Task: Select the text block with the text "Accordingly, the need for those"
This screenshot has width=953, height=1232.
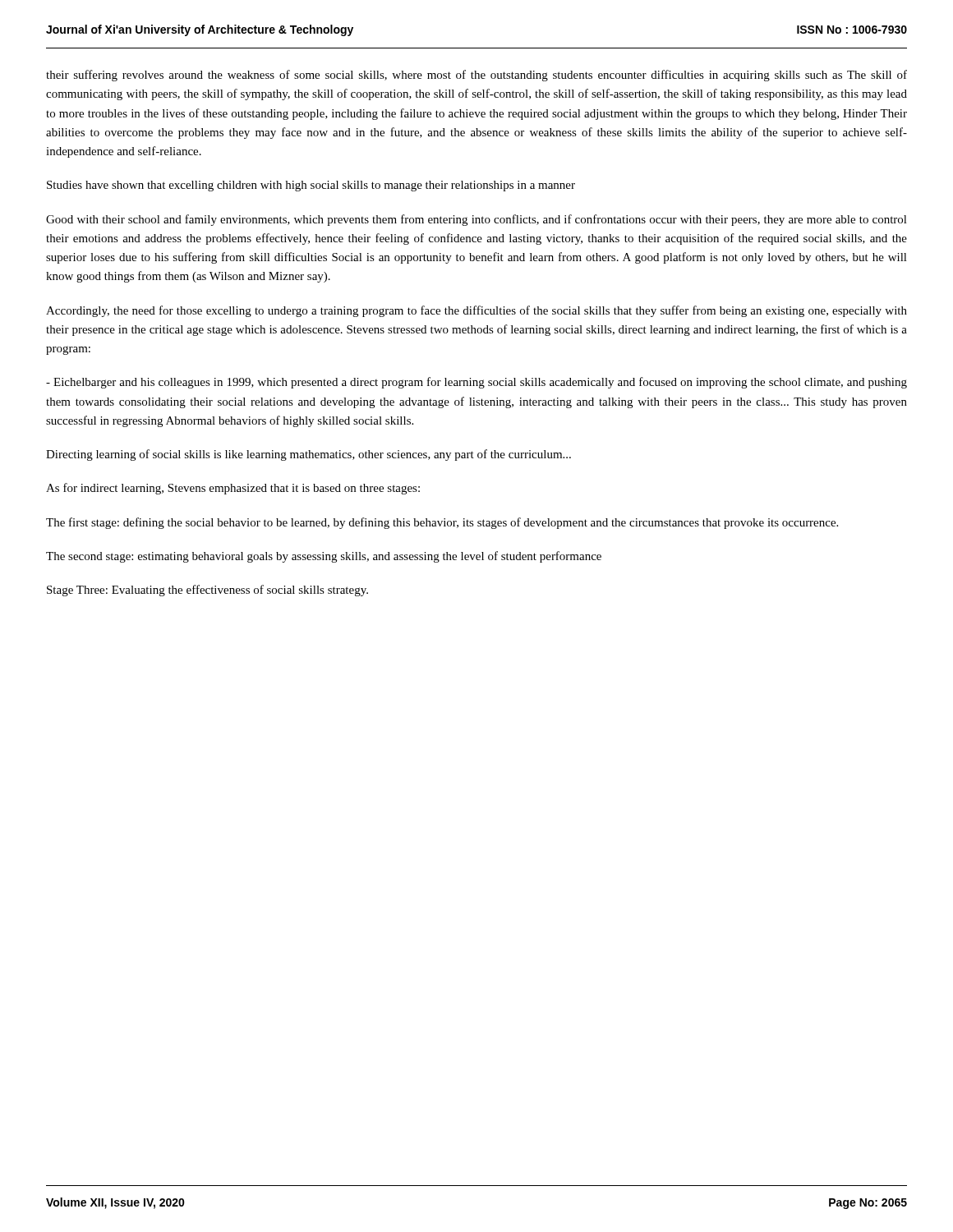Action: click(x=476, y=329)
